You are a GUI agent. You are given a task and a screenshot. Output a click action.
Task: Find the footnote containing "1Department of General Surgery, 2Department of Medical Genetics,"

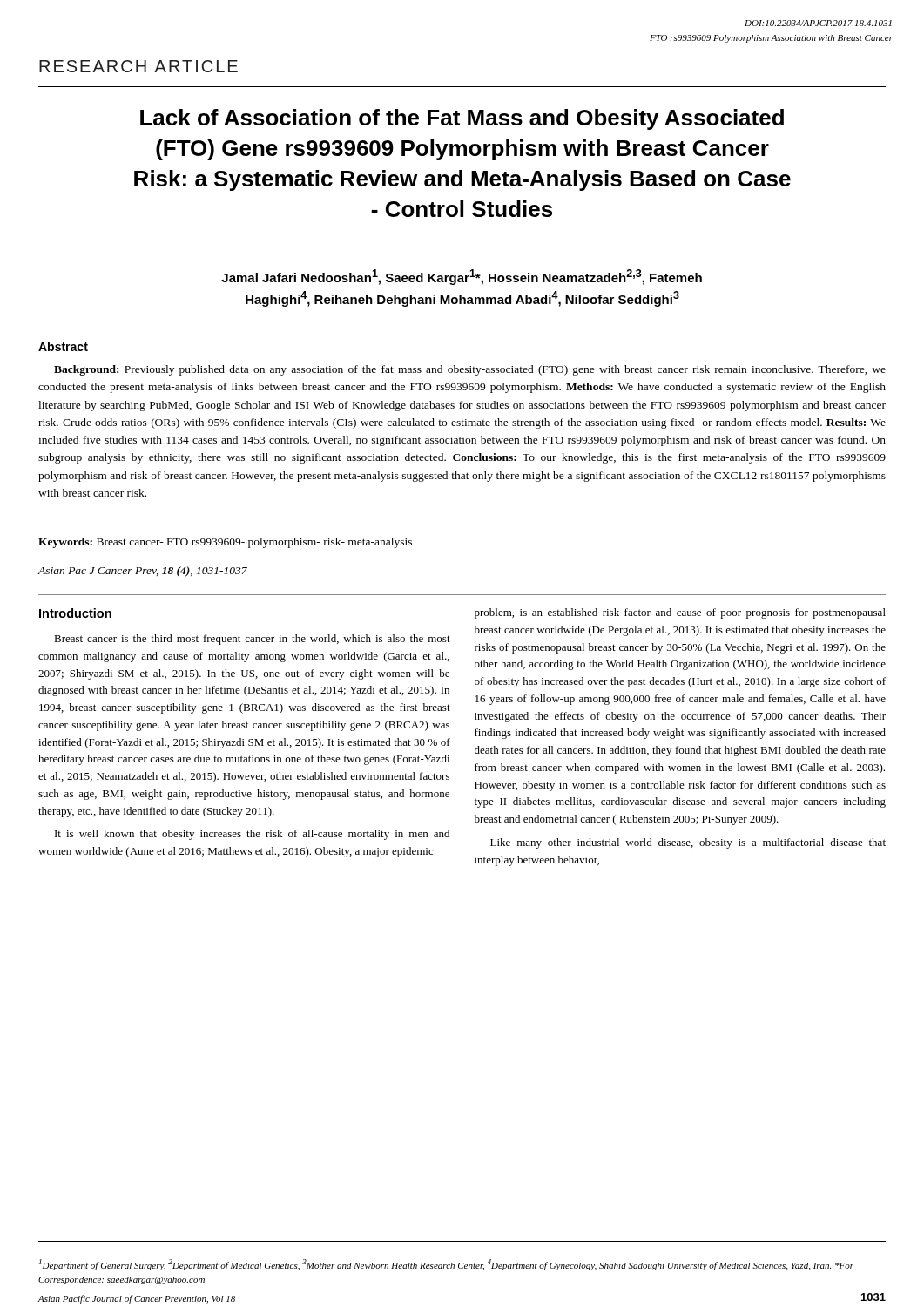click(x=462, y=1272)
